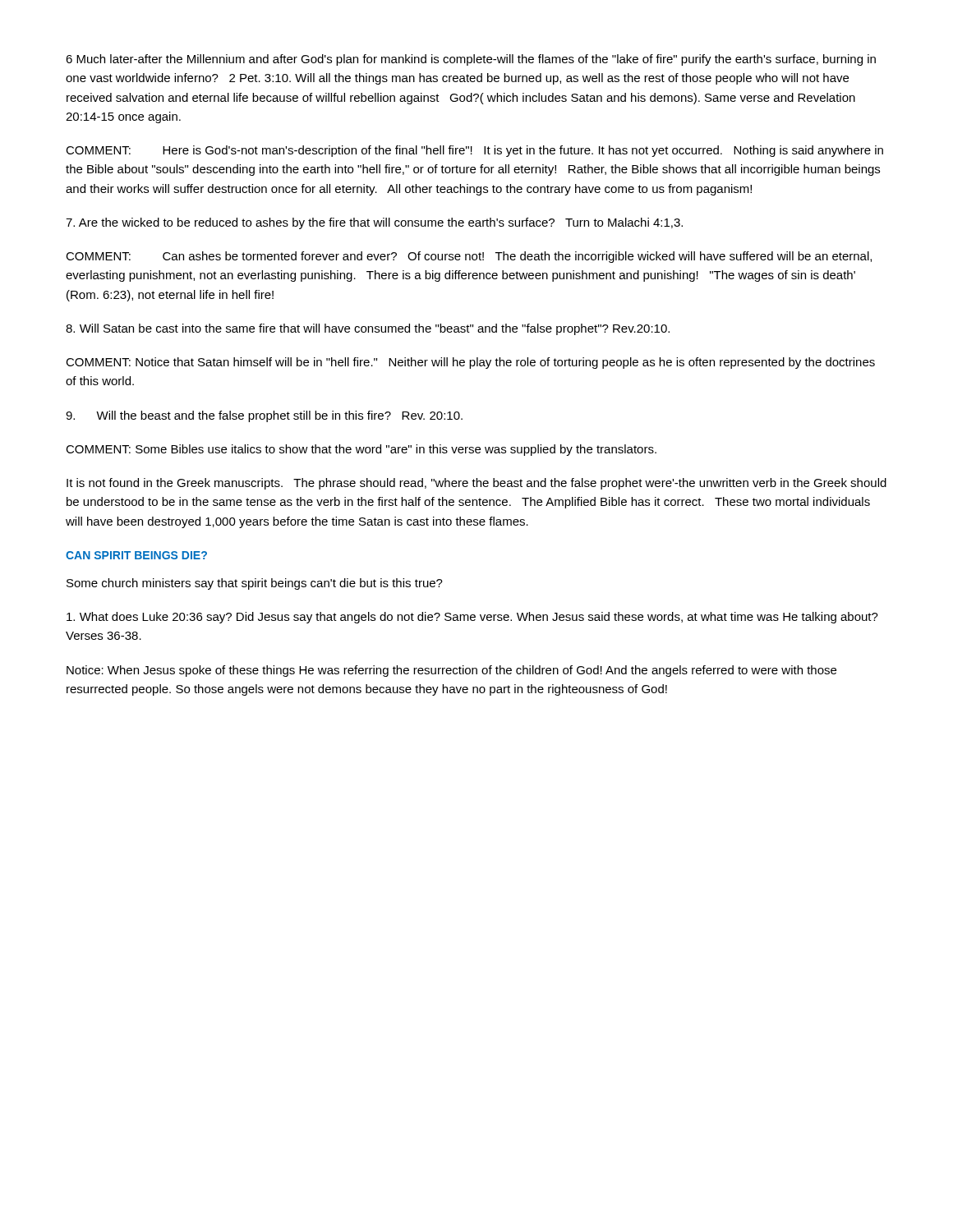
Task: Locate the block of text that opens with "6 Much later-after the Millennium and after God's"
Action: click(x=471, y=87)
